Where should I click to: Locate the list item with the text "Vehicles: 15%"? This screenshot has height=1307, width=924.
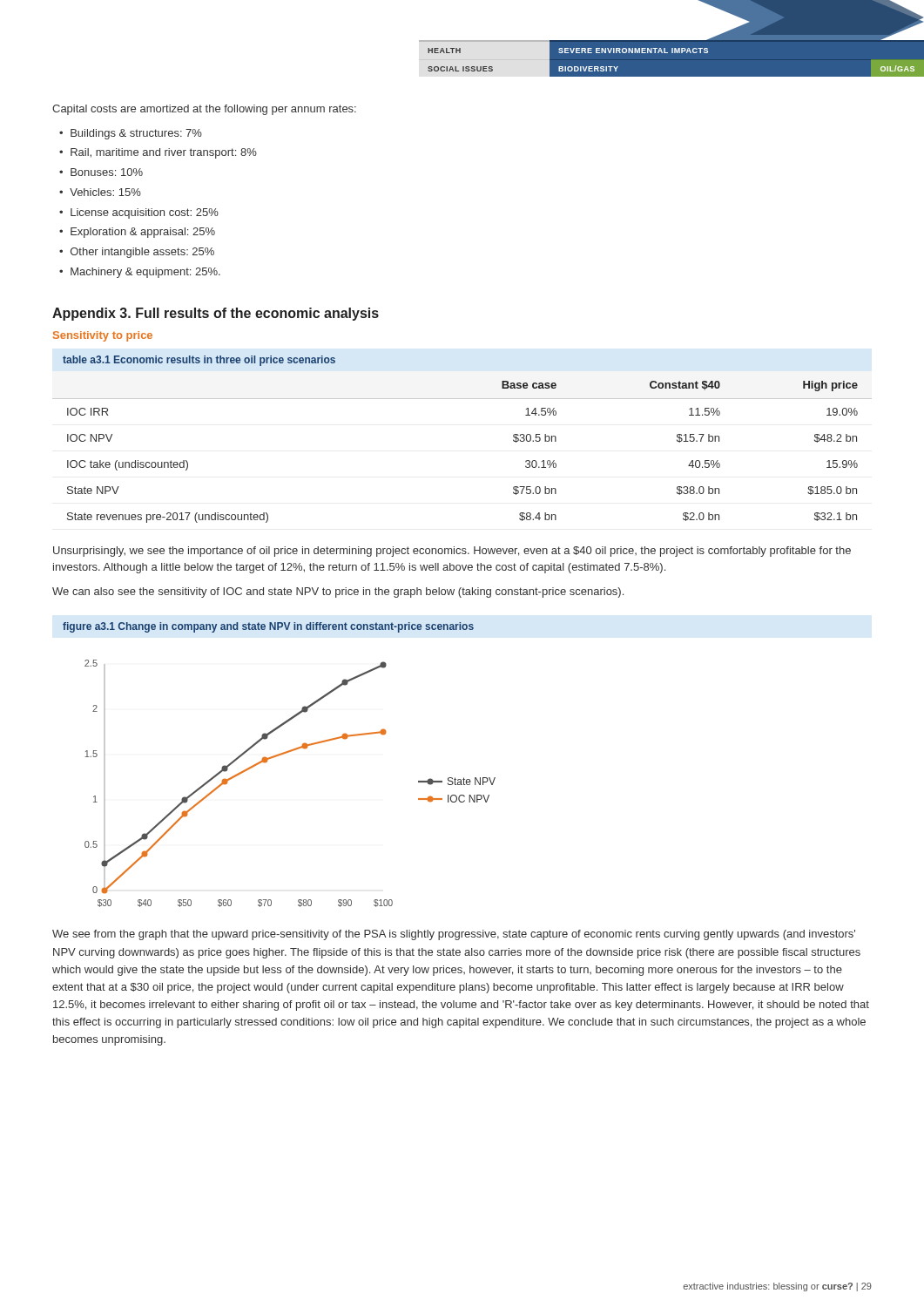[x=105, y=192]
